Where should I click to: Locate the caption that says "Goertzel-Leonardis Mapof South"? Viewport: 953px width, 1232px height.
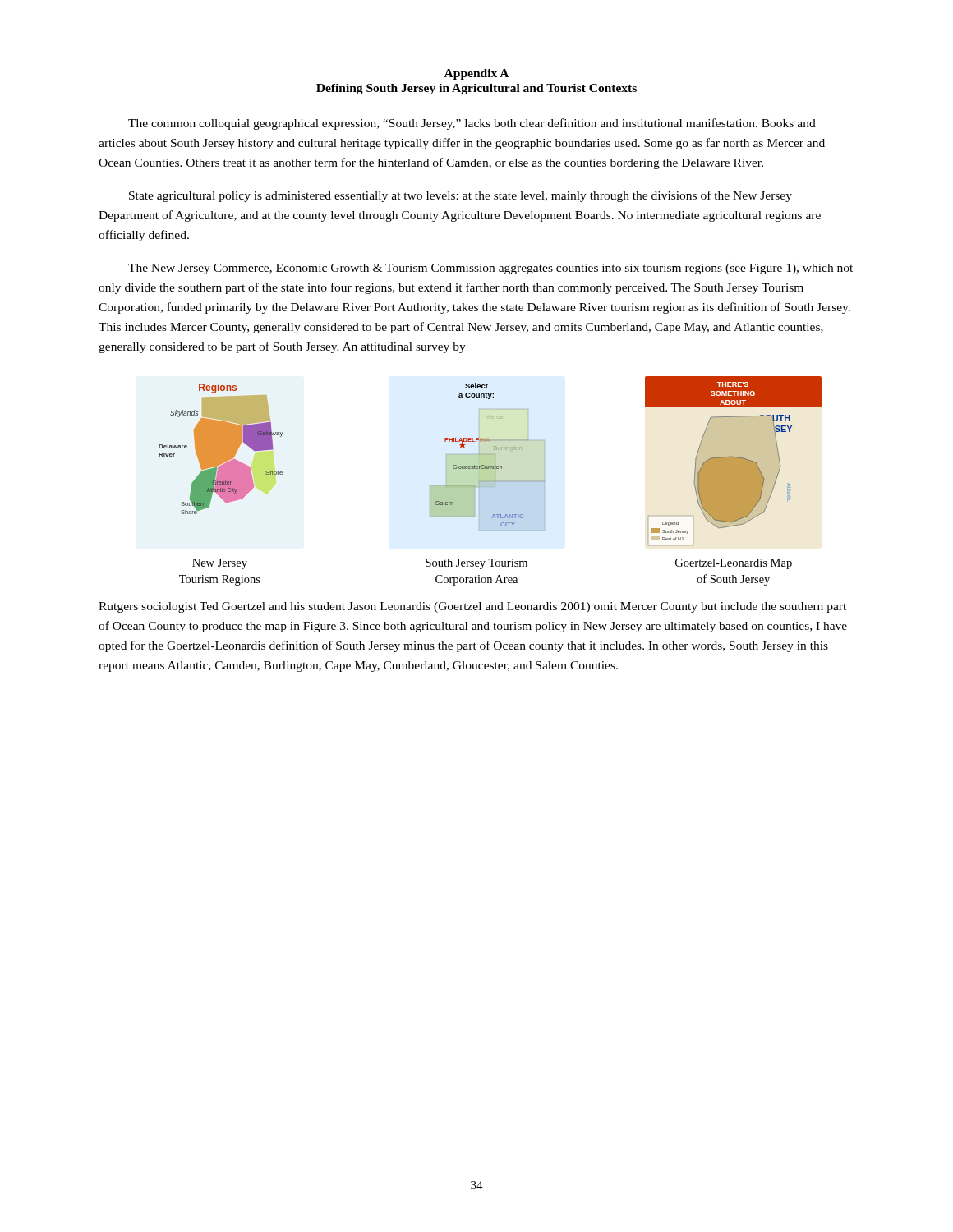pos(733,571)
